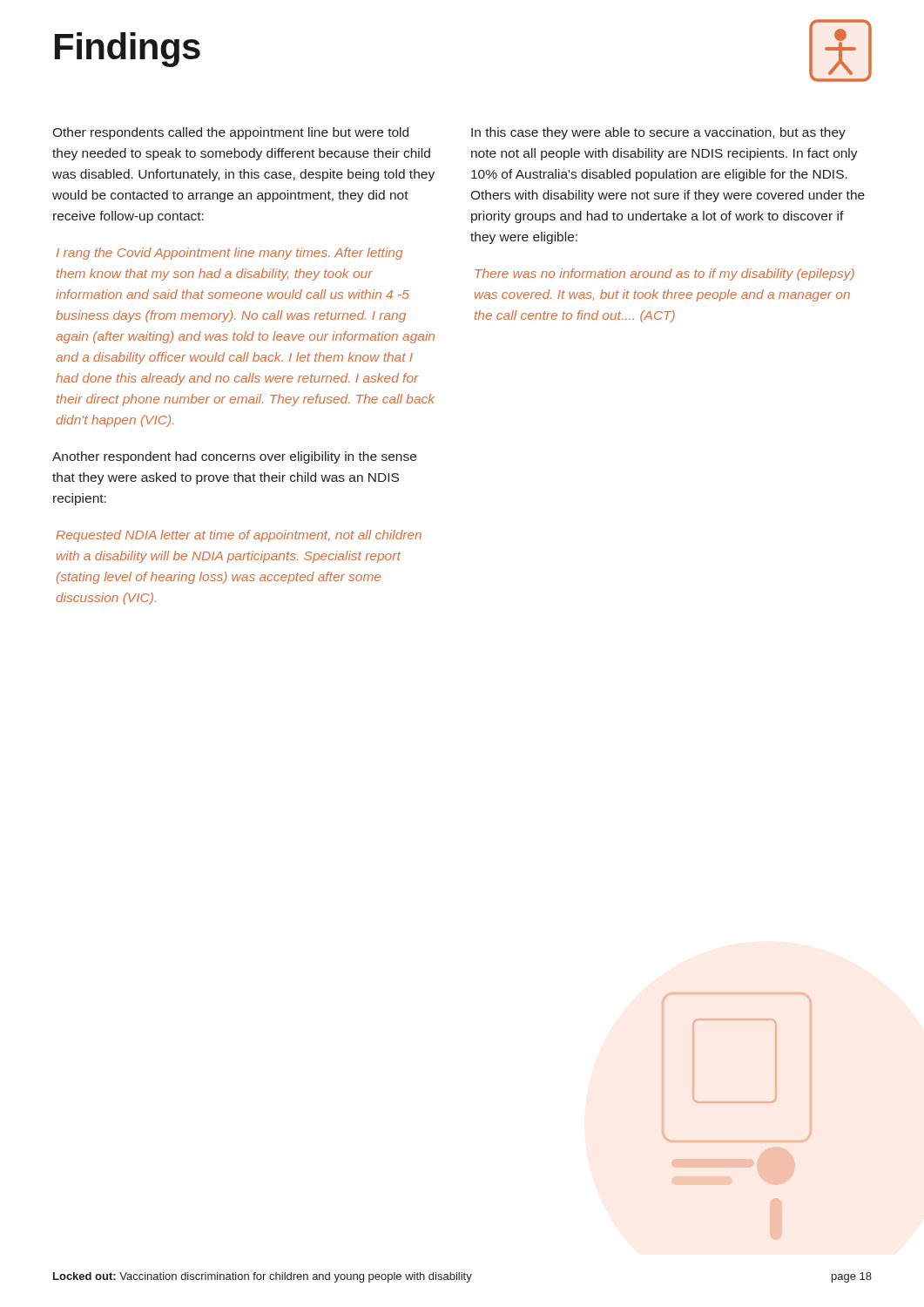Image resolution: width=924 pixels, height=1307 pixels.
Task: Find the title
Action: (127, 47)
